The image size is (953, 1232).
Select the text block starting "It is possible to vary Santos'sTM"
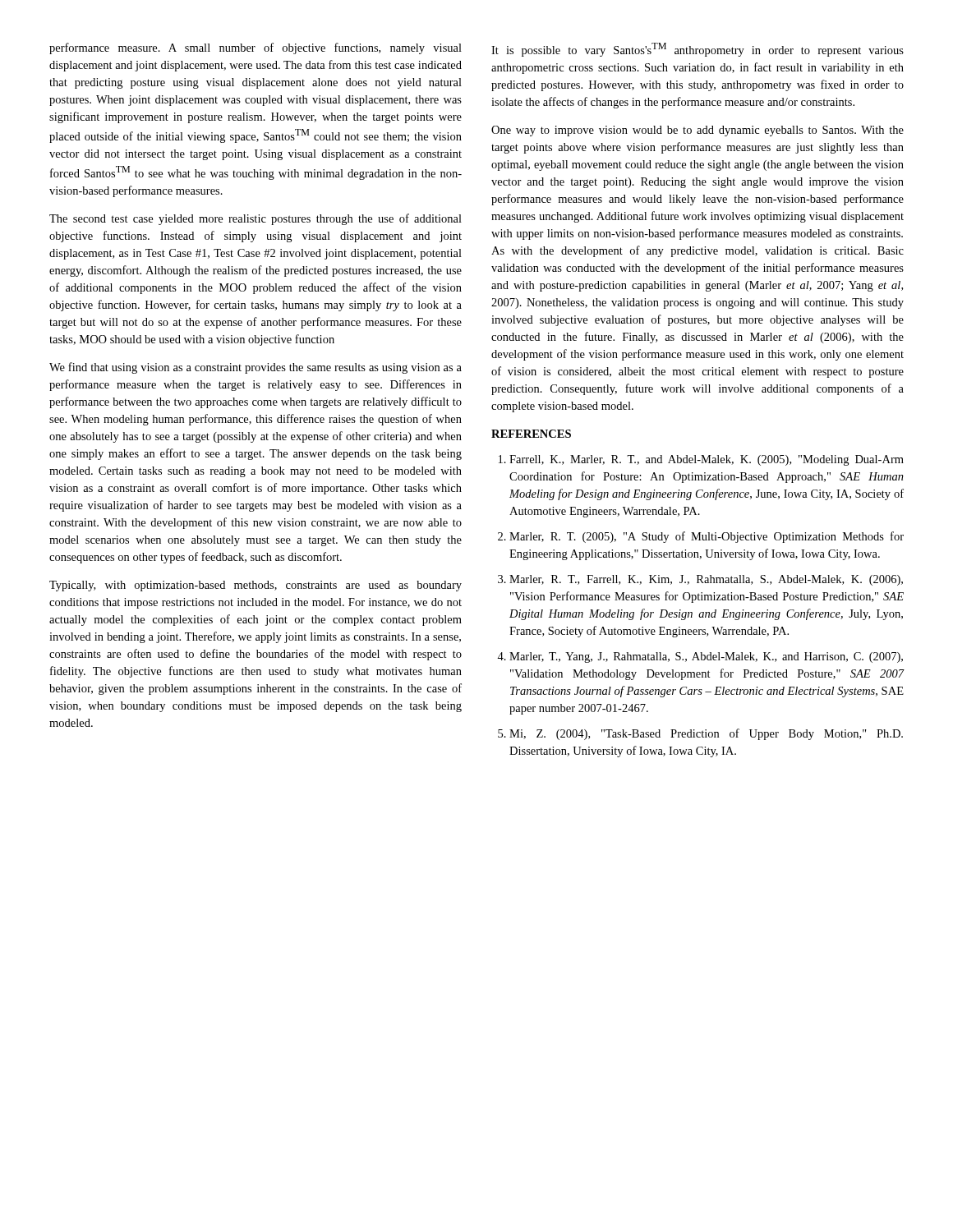coord(698,75)
